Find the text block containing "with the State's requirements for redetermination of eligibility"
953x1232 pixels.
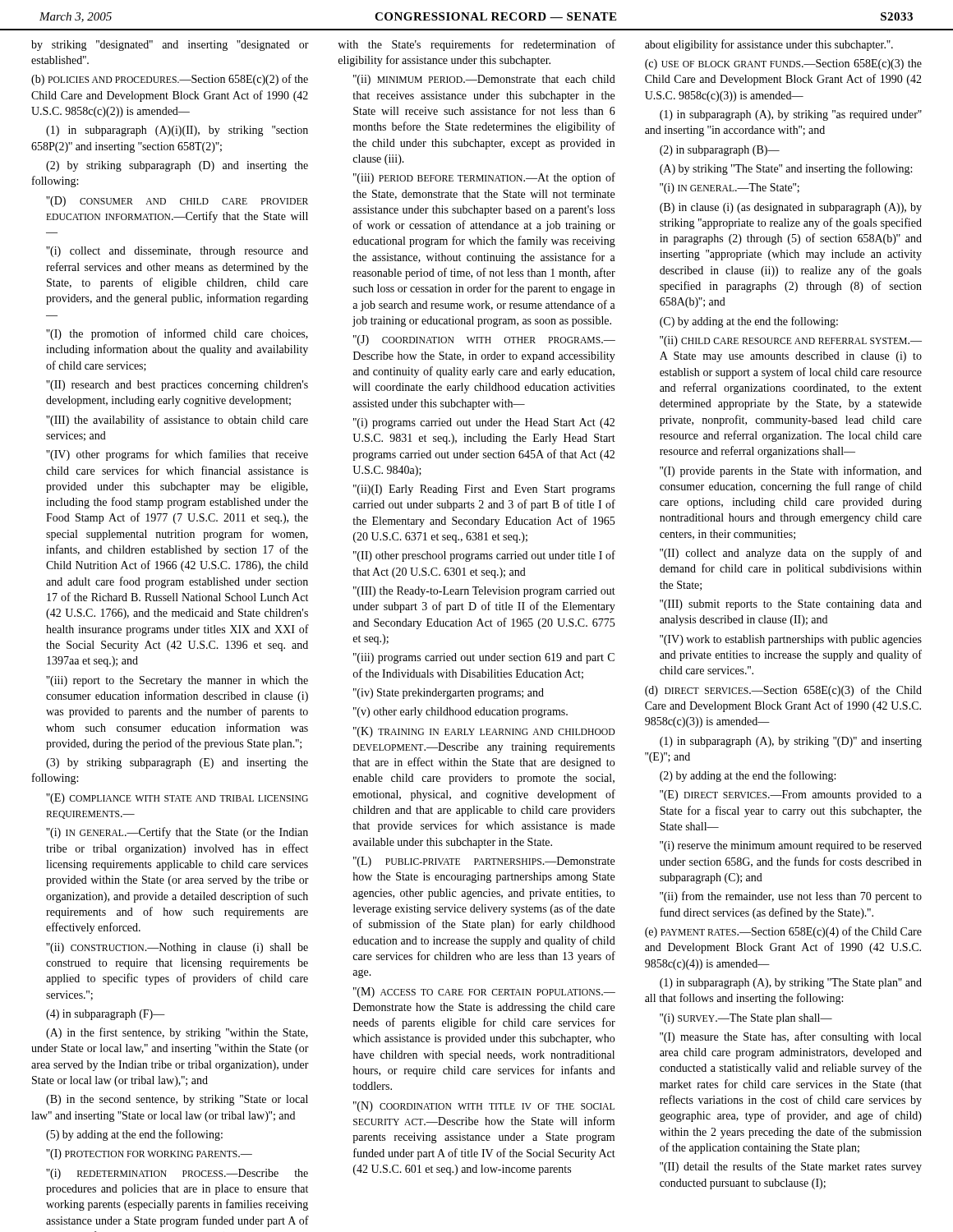point(476,607)
